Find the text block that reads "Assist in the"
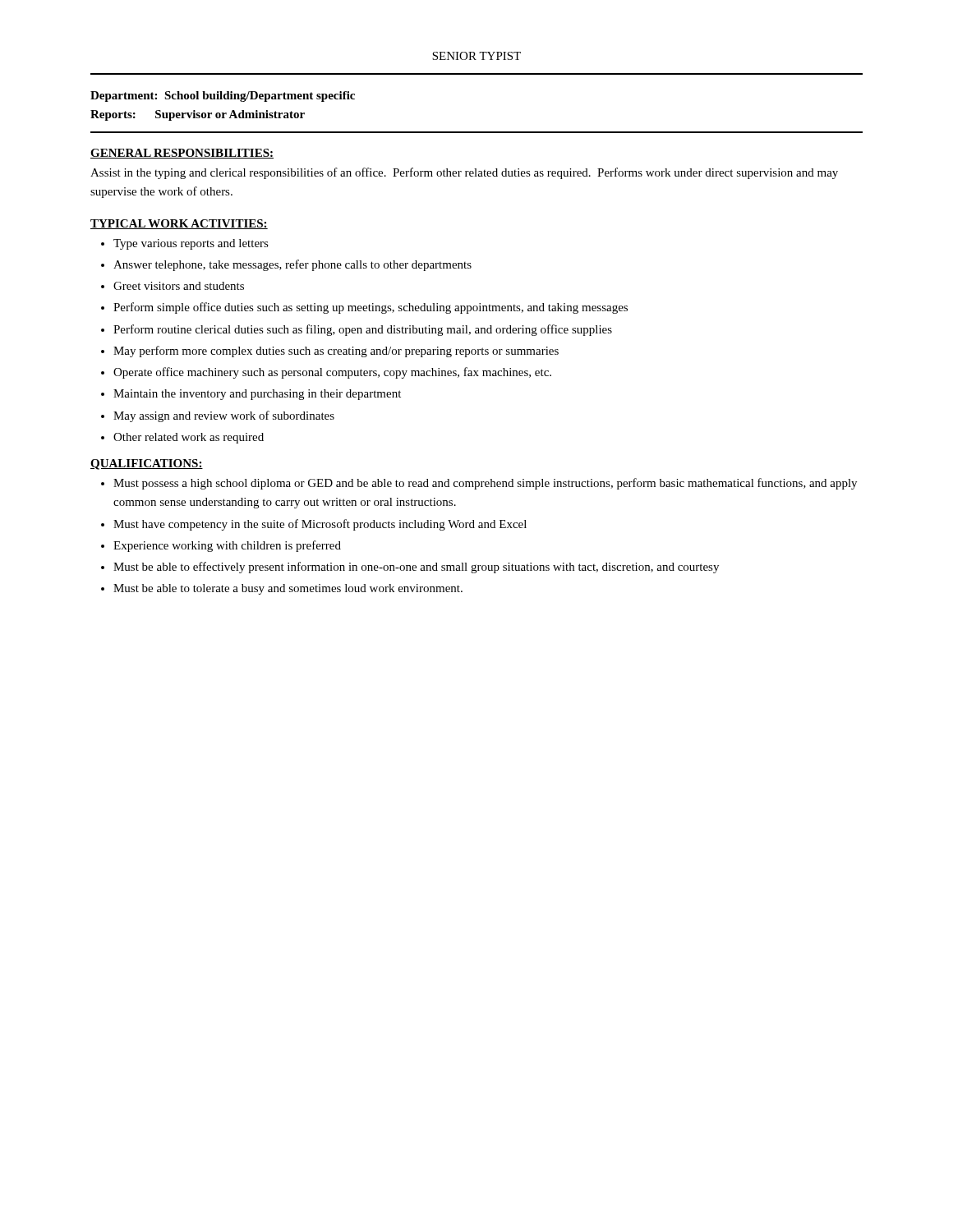This screenshot has width=953, height=1232. 464,182
